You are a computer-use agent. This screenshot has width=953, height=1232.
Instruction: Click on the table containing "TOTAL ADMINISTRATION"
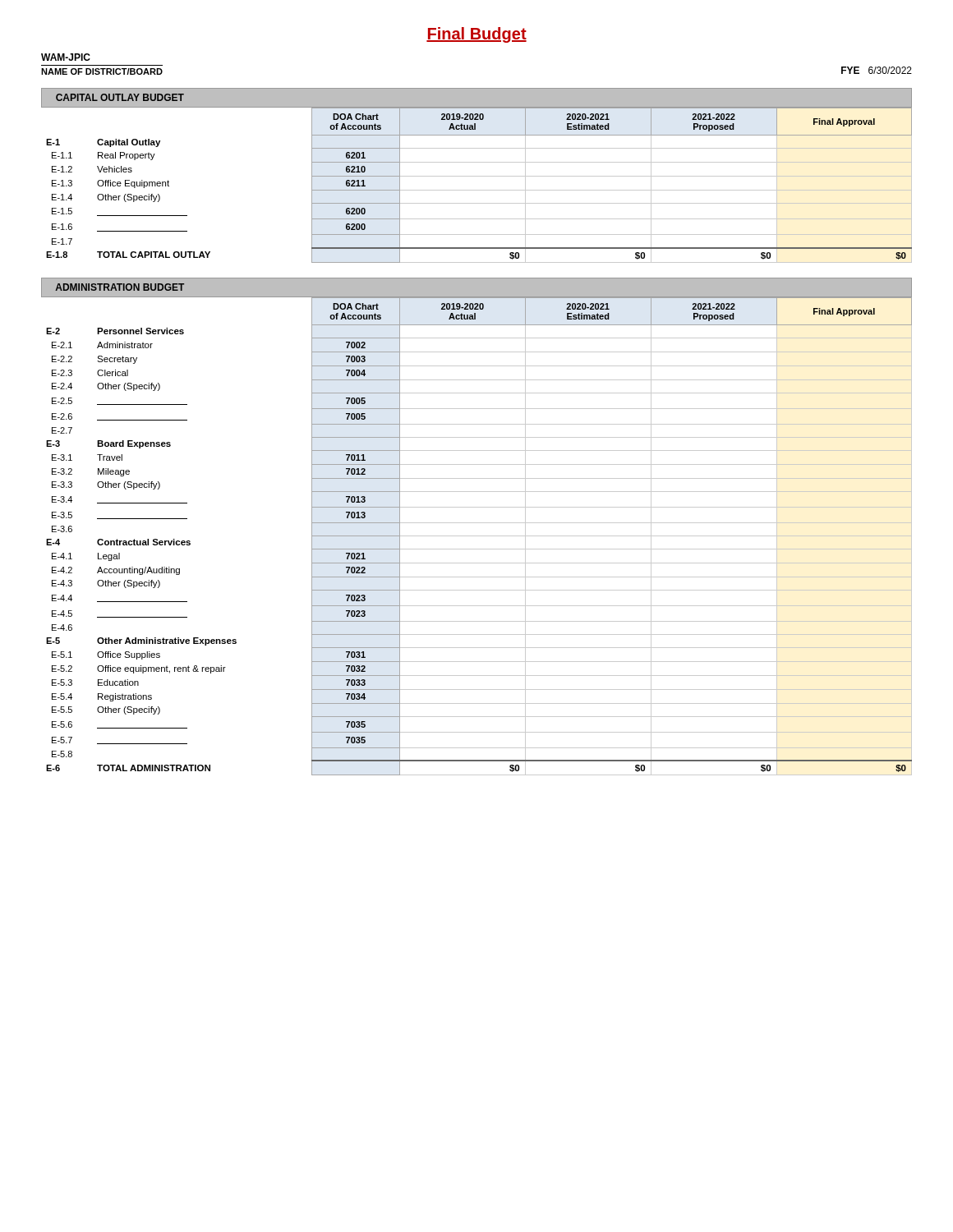click(476, 536)
